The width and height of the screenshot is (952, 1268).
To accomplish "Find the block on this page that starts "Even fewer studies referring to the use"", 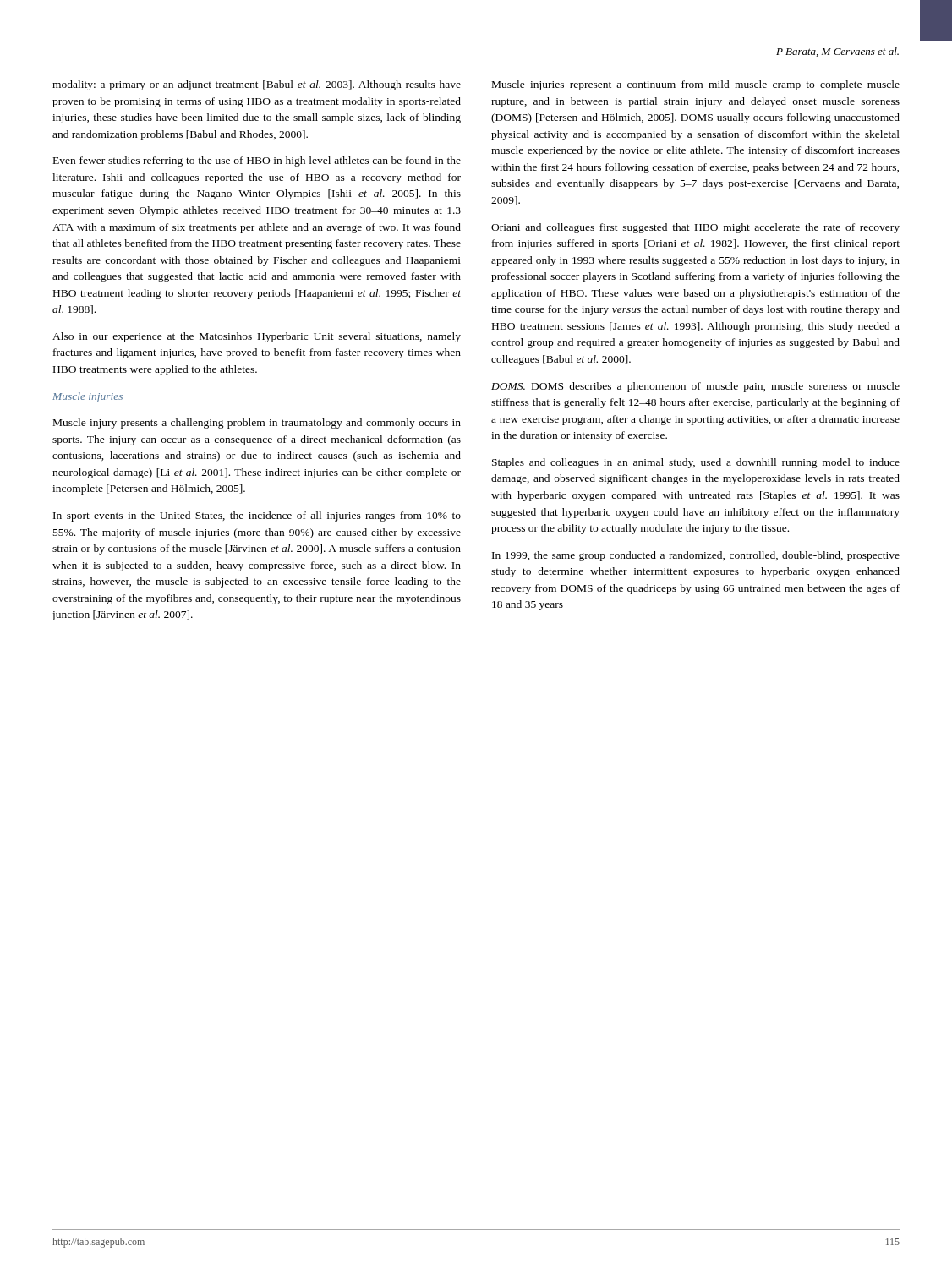I will 257,235.
